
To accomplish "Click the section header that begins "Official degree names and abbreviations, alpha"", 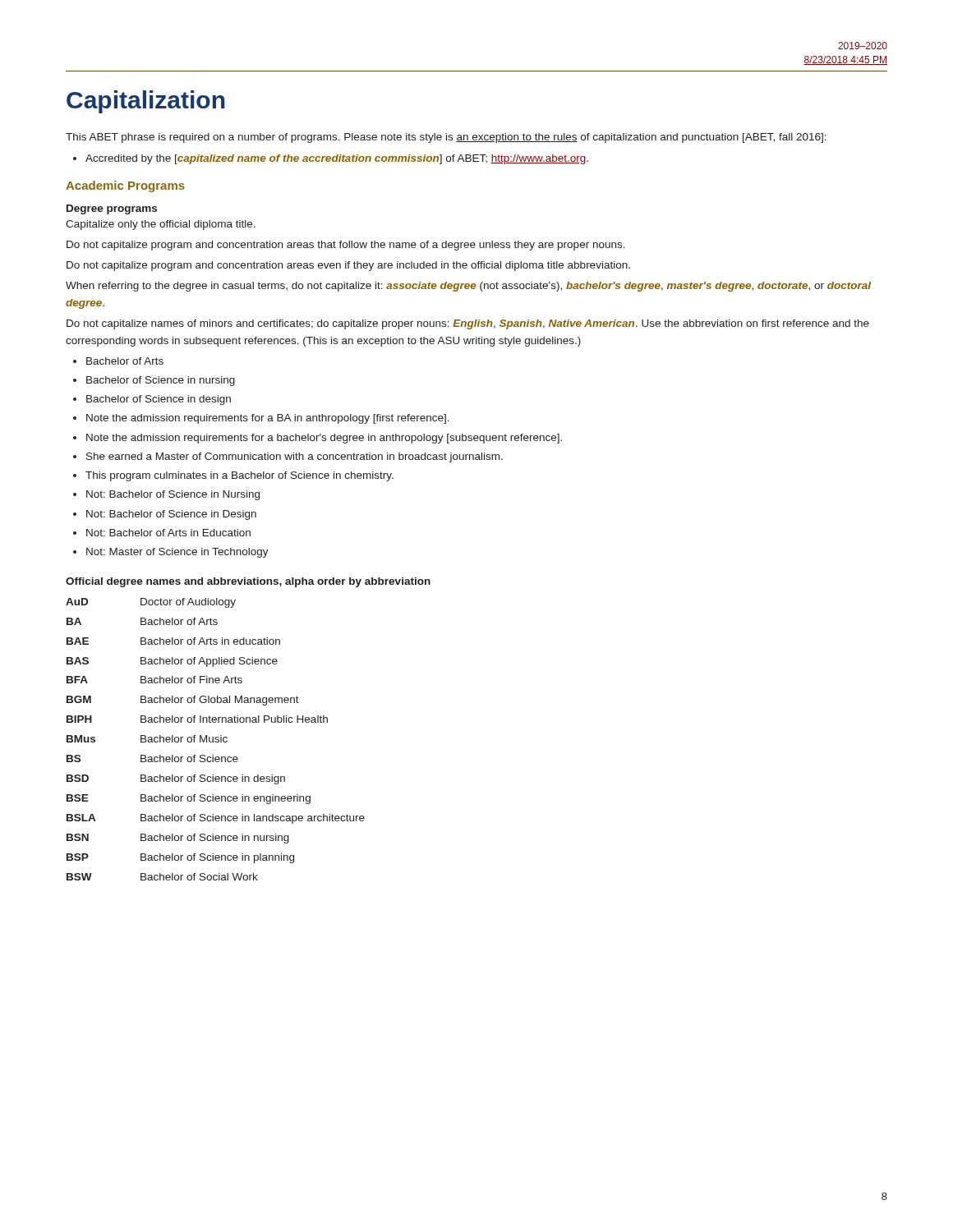I will 248,581.
